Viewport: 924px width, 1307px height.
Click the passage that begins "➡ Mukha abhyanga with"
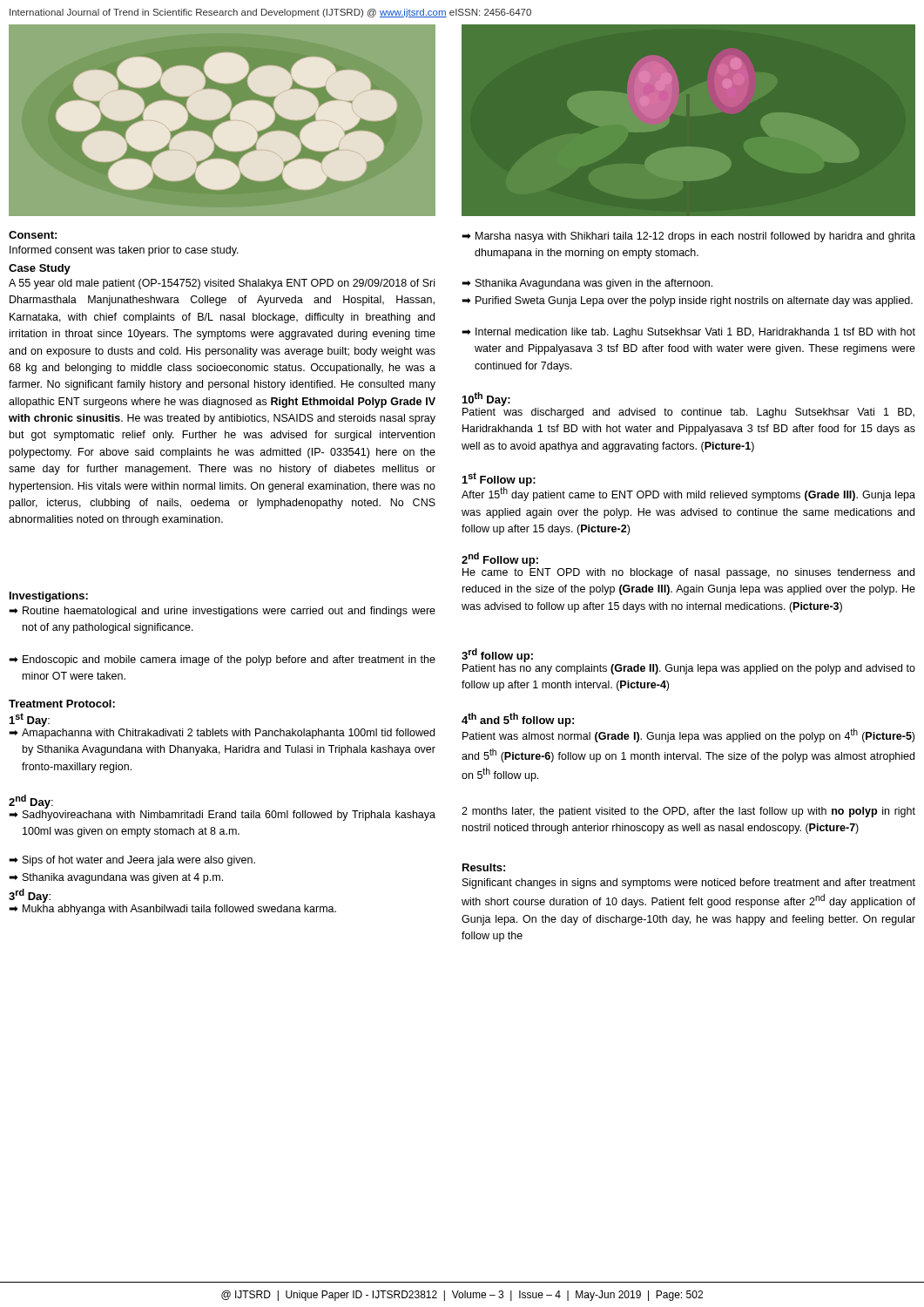pyautogui.click(x=173, y=909)
